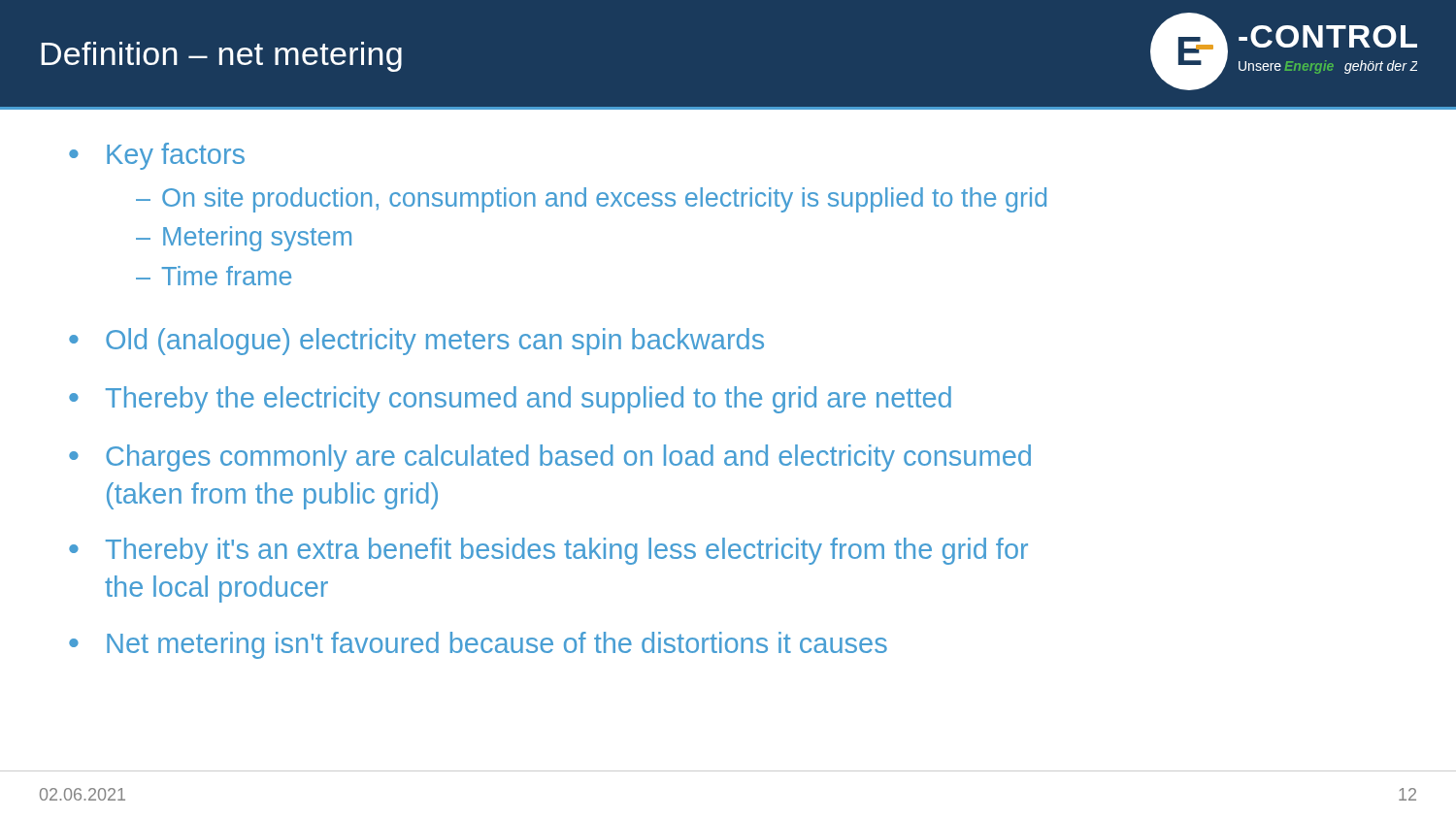The image size is (1456, 819).
Task: Find the passage starting "– Metering system"
Action: (245, 237)
